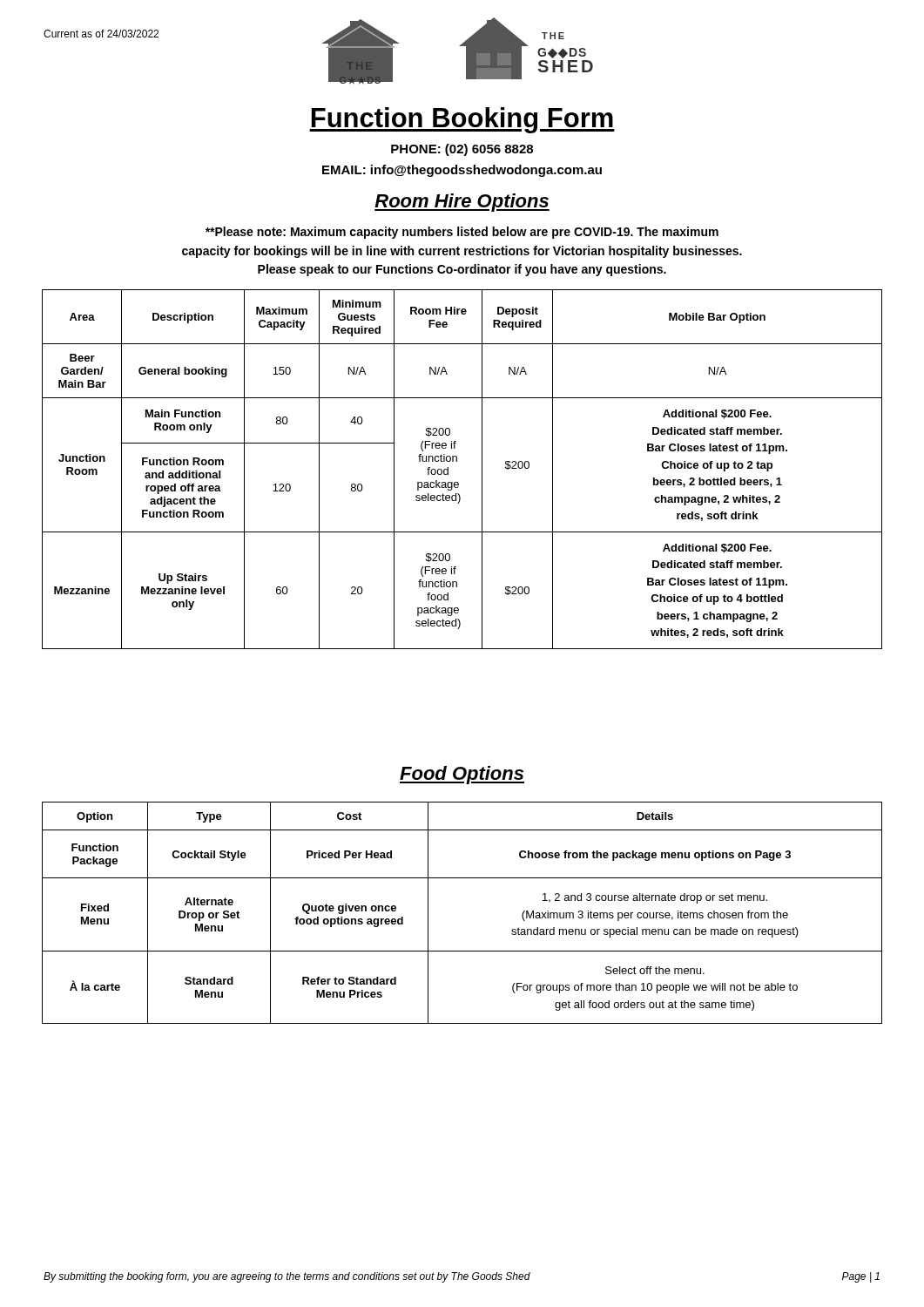Navigate to the region starting "Room Hire Options"
Image resolution: width=924 pixels, height=1307 pixels.
pos(462,201)
